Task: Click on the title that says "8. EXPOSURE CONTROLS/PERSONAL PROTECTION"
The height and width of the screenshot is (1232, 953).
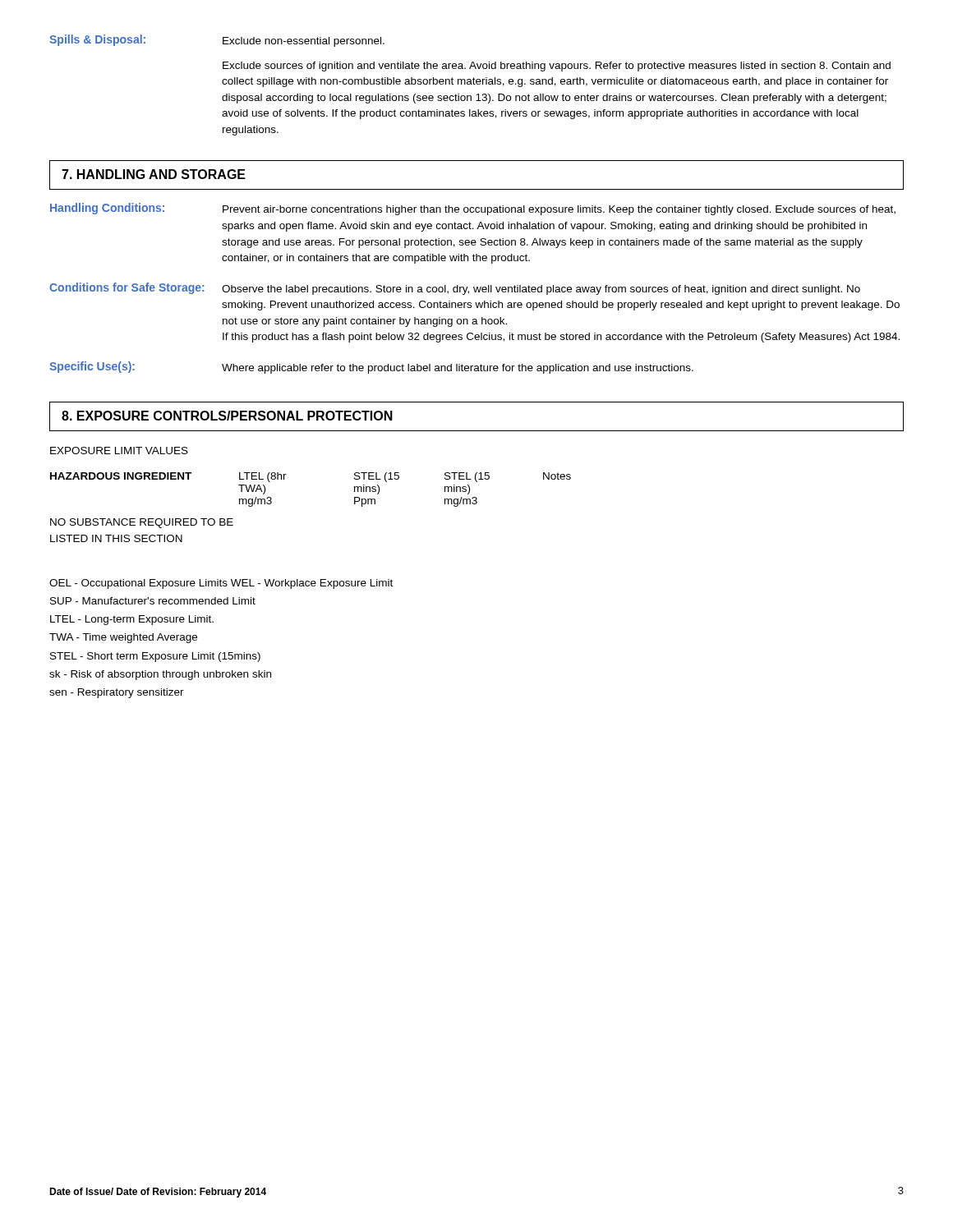Action: (x=227, y=416)
